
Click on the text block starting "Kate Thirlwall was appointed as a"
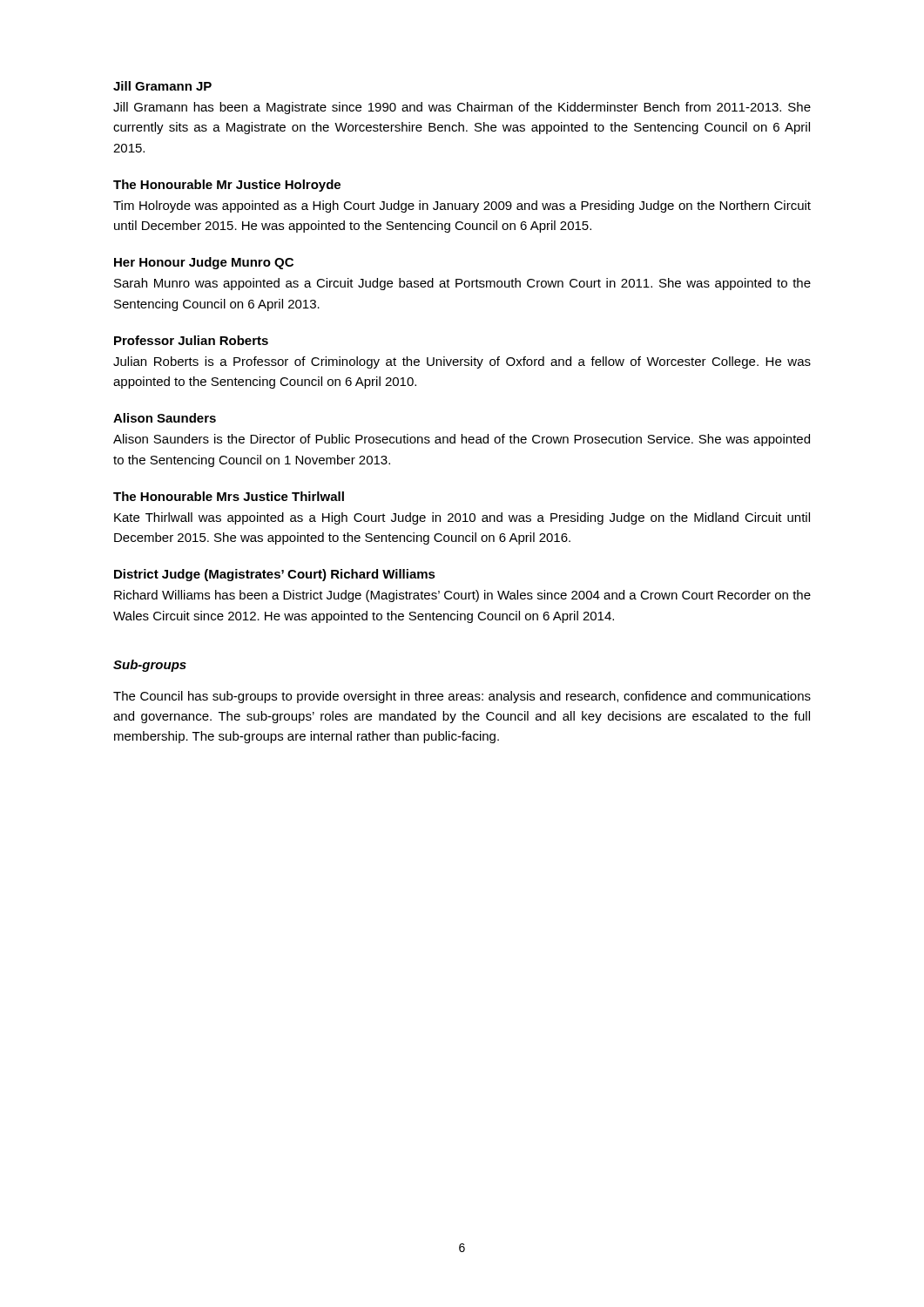pyautogui.click(x=462, y=527)
